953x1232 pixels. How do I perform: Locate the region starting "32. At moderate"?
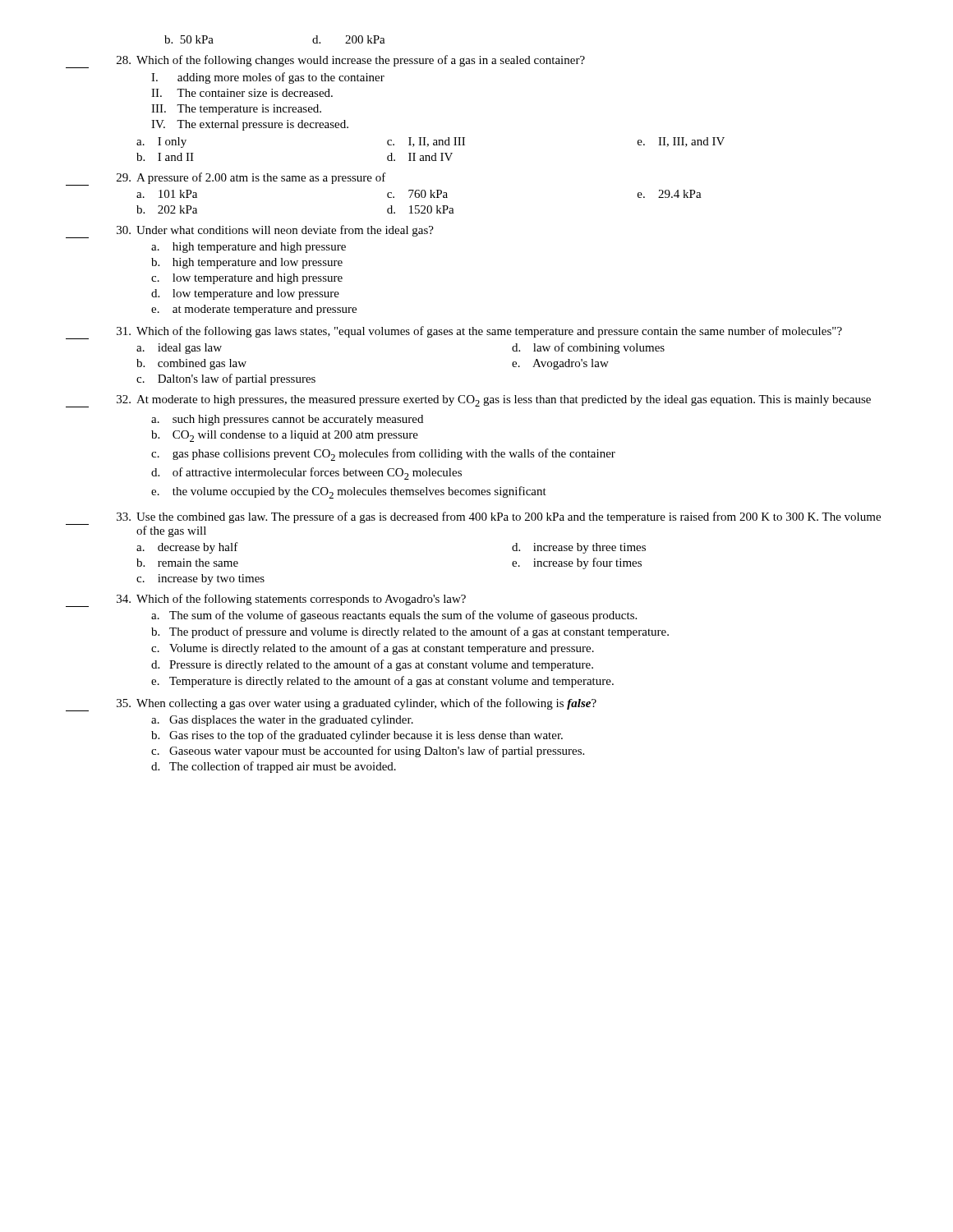pyautogui.click(x=476, y=448)
